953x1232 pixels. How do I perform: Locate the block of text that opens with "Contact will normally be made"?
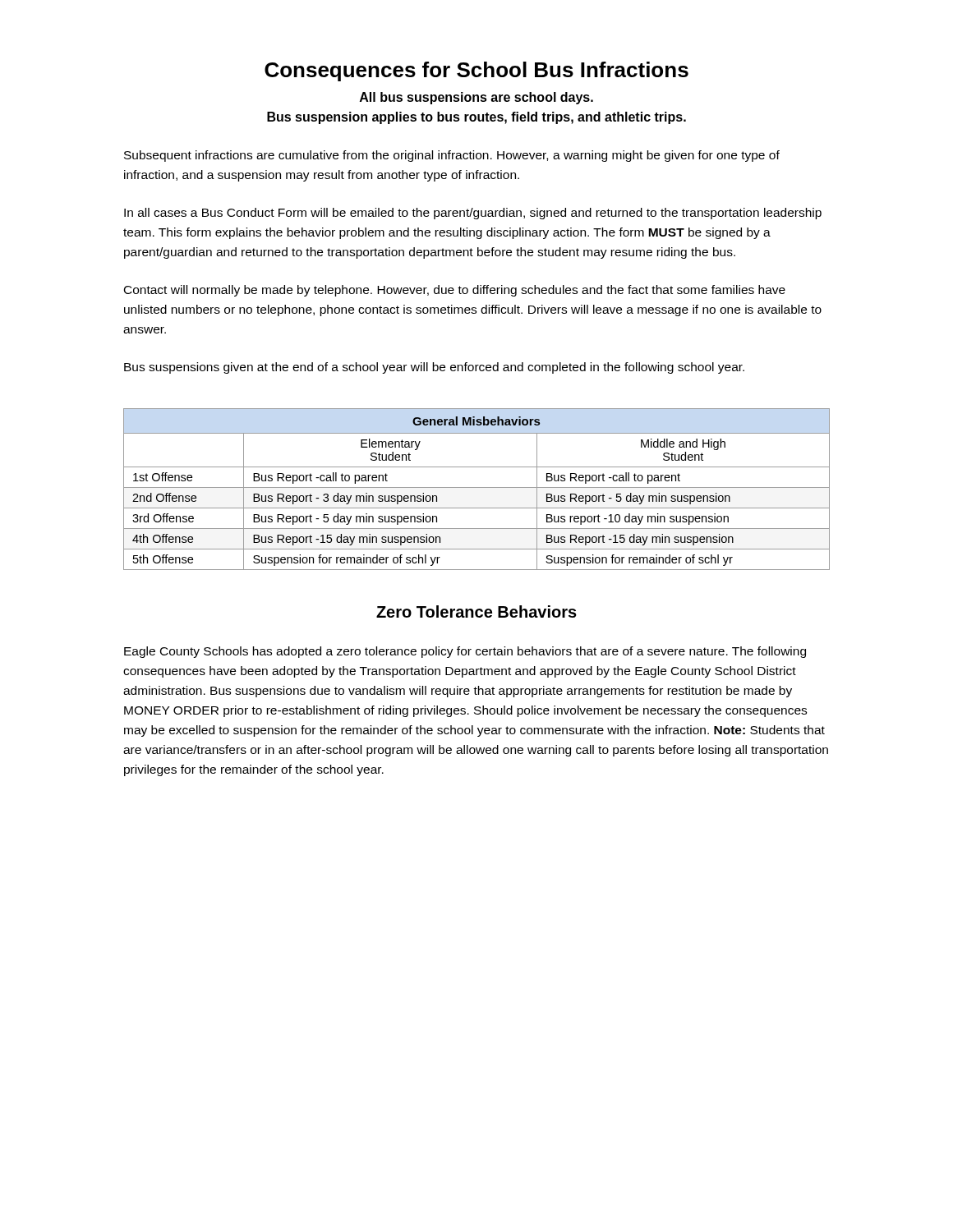472,309
